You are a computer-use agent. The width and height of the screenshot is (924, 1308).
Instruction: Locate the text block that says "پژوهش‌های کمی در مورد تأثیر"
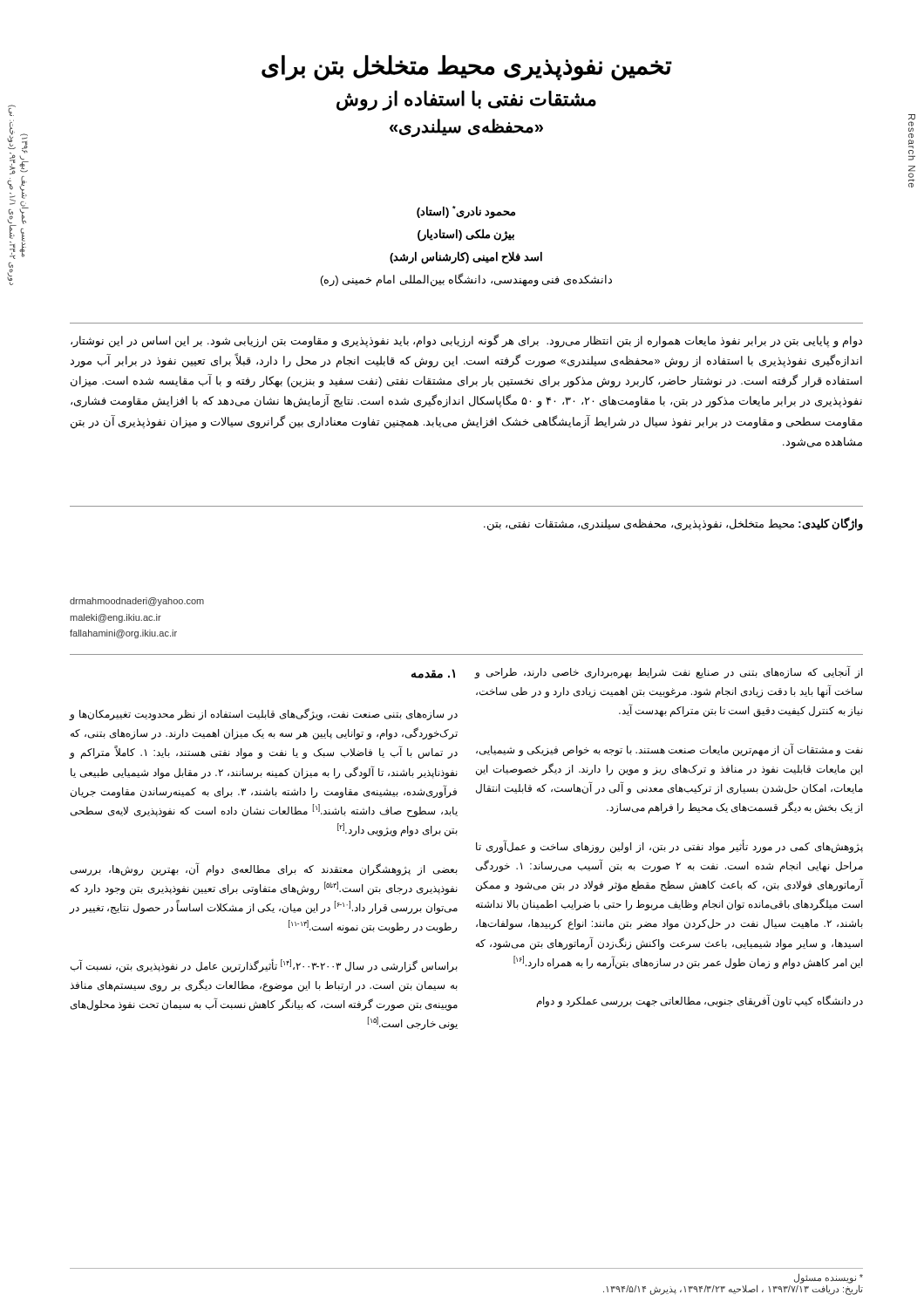pos(669,904)
